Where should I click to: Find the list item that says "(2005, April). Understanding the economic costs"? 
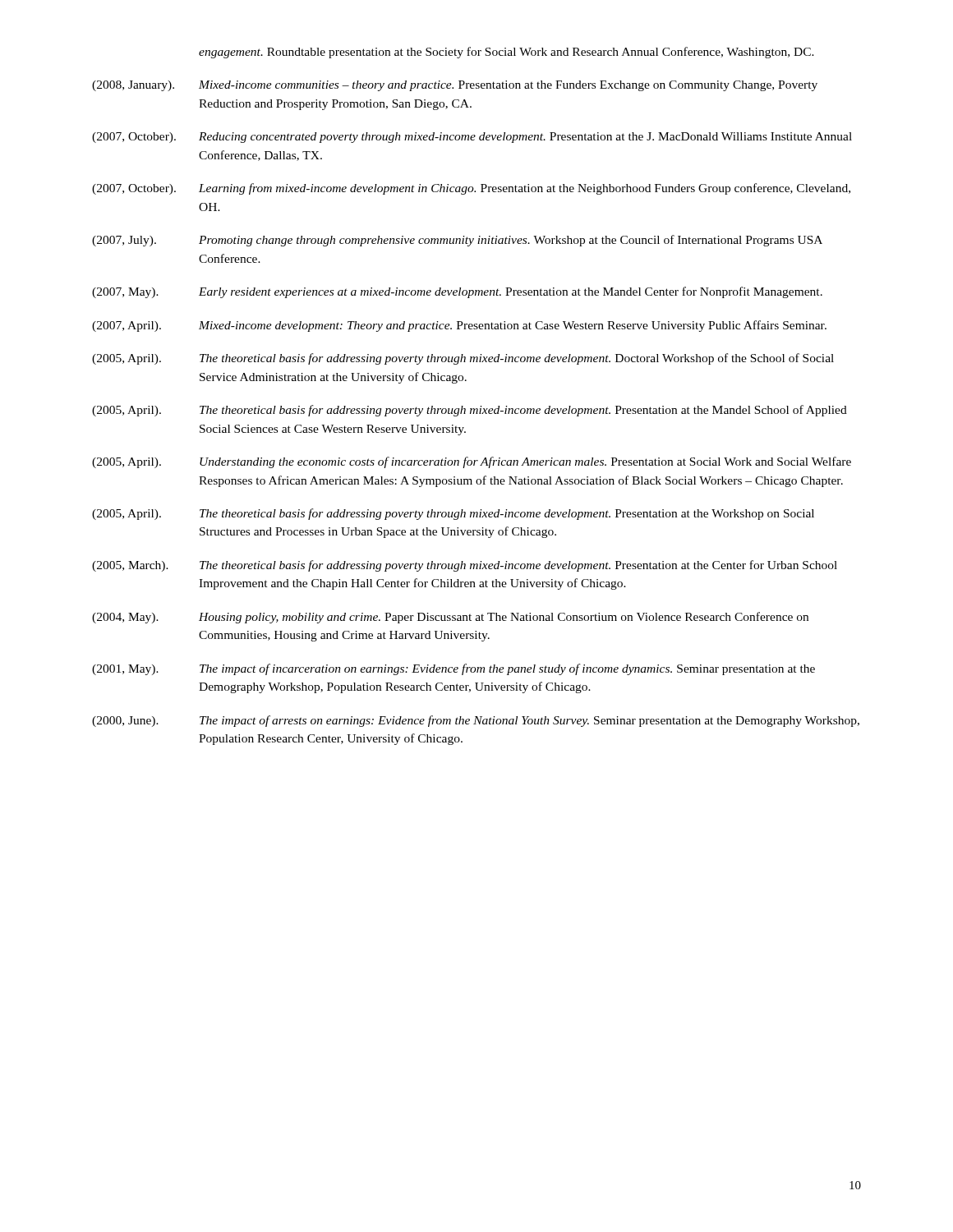click(476, 471)
